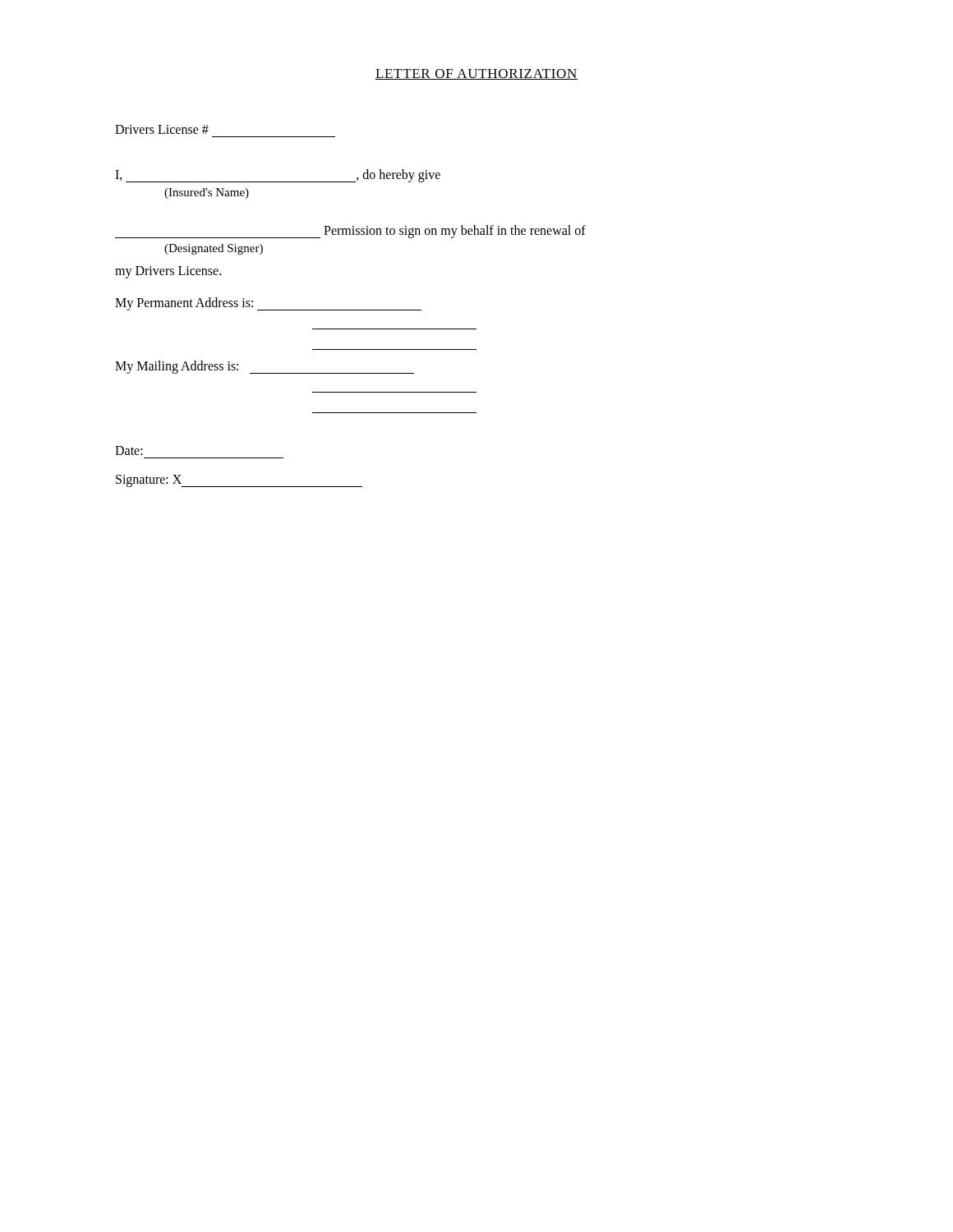The width and height of the screenshot is (953, 1232).
Task: Click on the element starting "My Mailing Address is:"
Action: click(x=264, y=366)
